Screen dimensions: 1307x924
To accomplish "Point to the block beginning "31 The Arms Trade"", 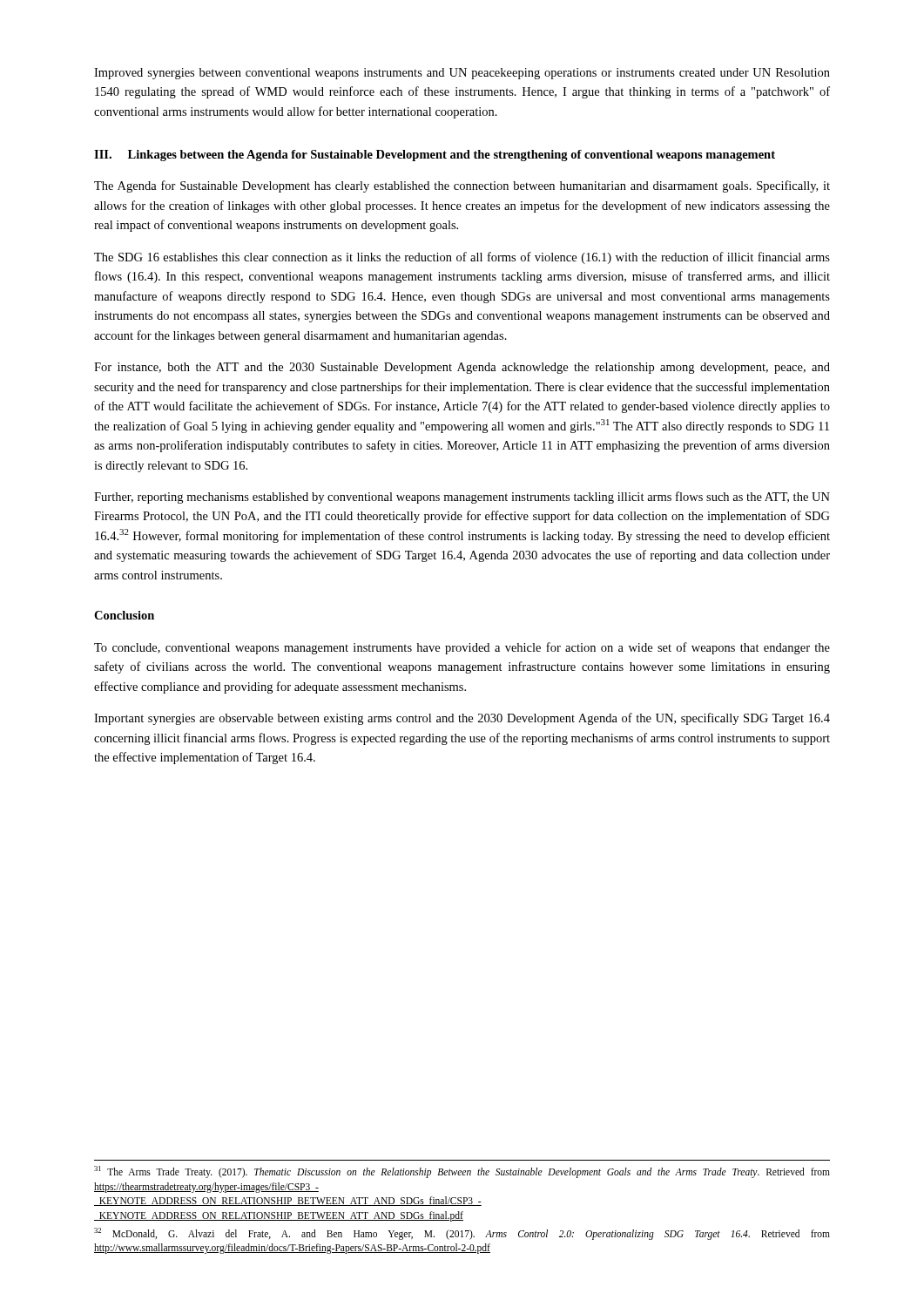I will [462, 1193].
